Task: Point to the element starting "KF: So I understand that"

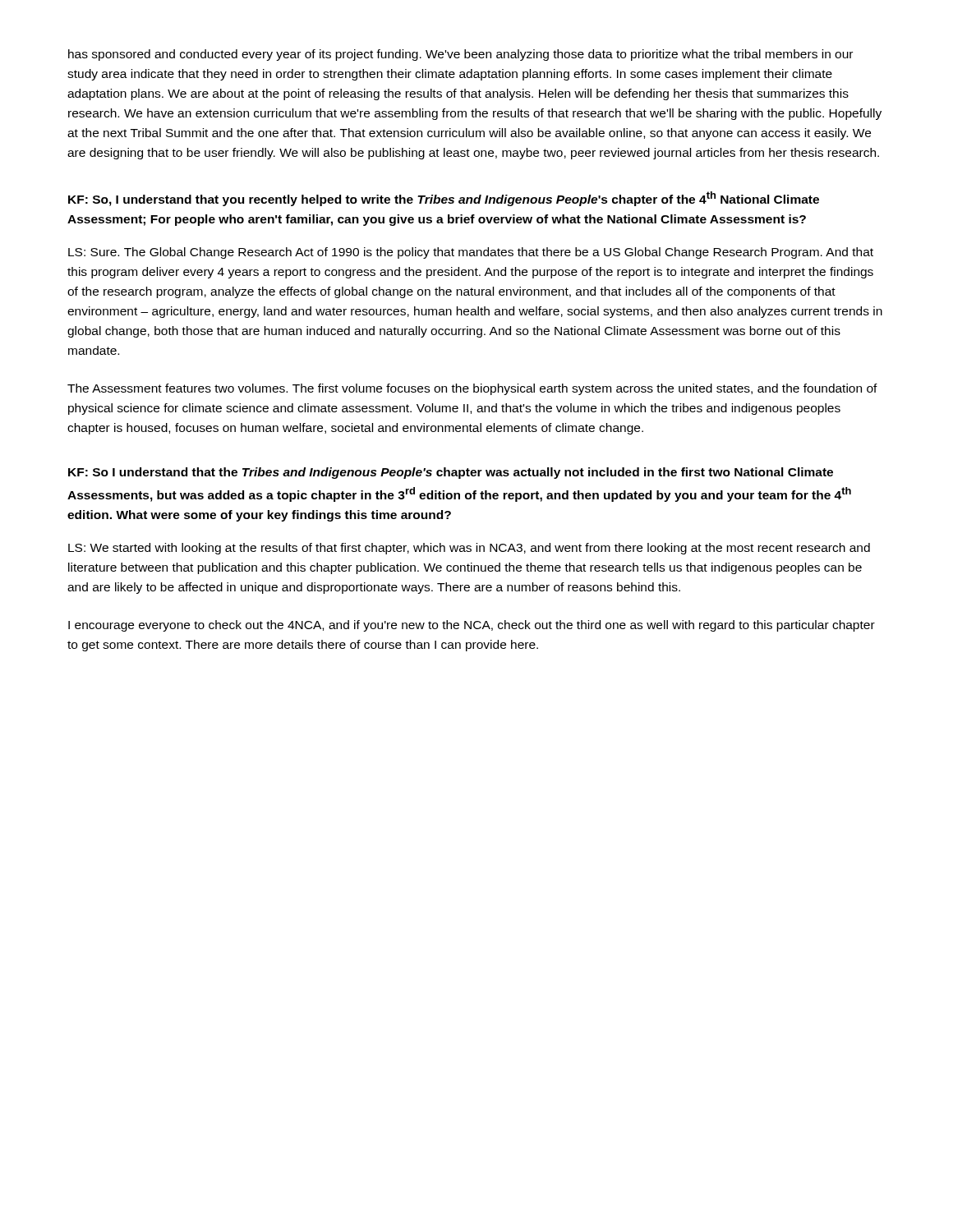Action: [x=459, y=493]
